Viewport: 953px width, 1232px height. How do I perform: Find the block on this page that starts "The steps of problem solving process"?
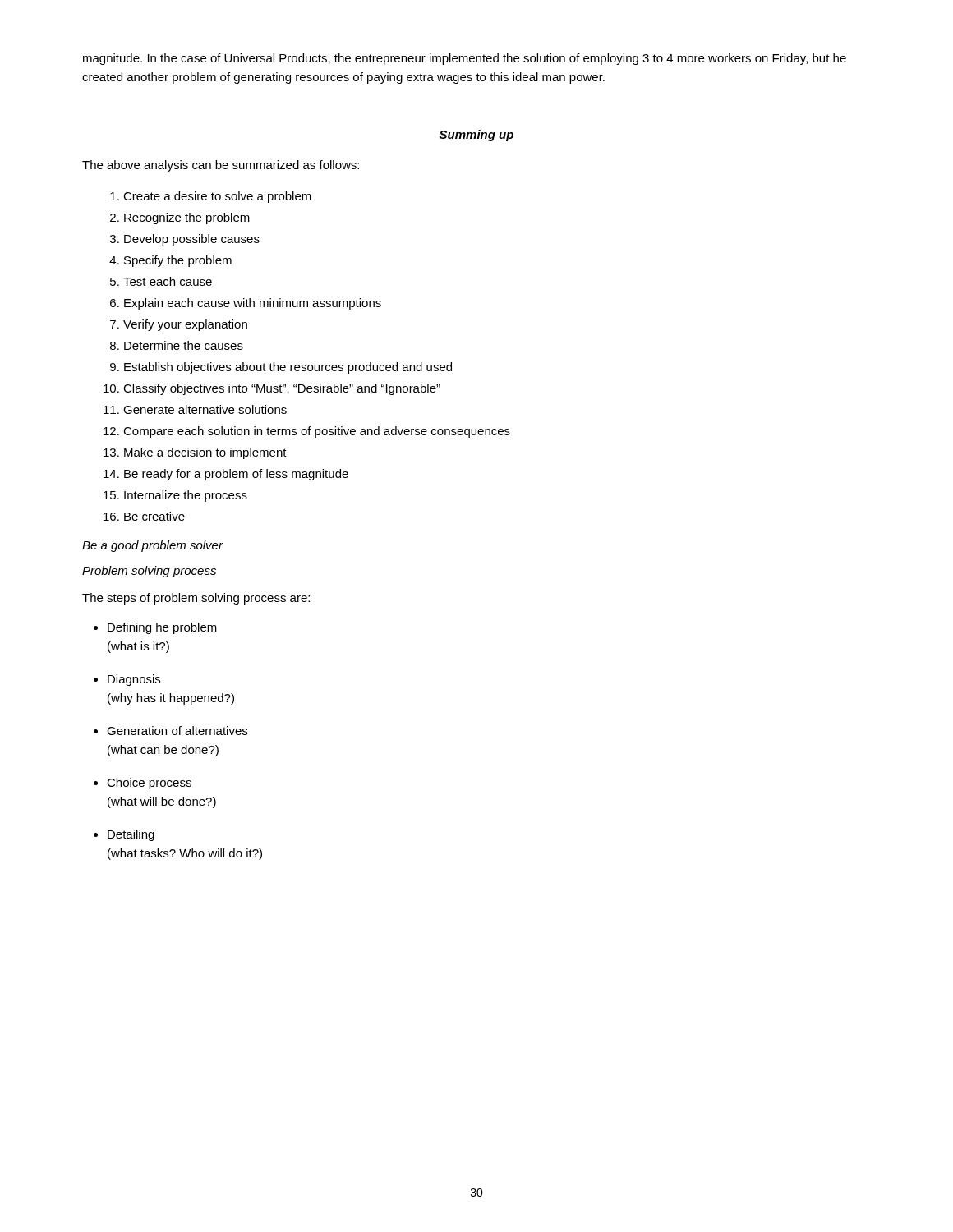tap(197, 597)
